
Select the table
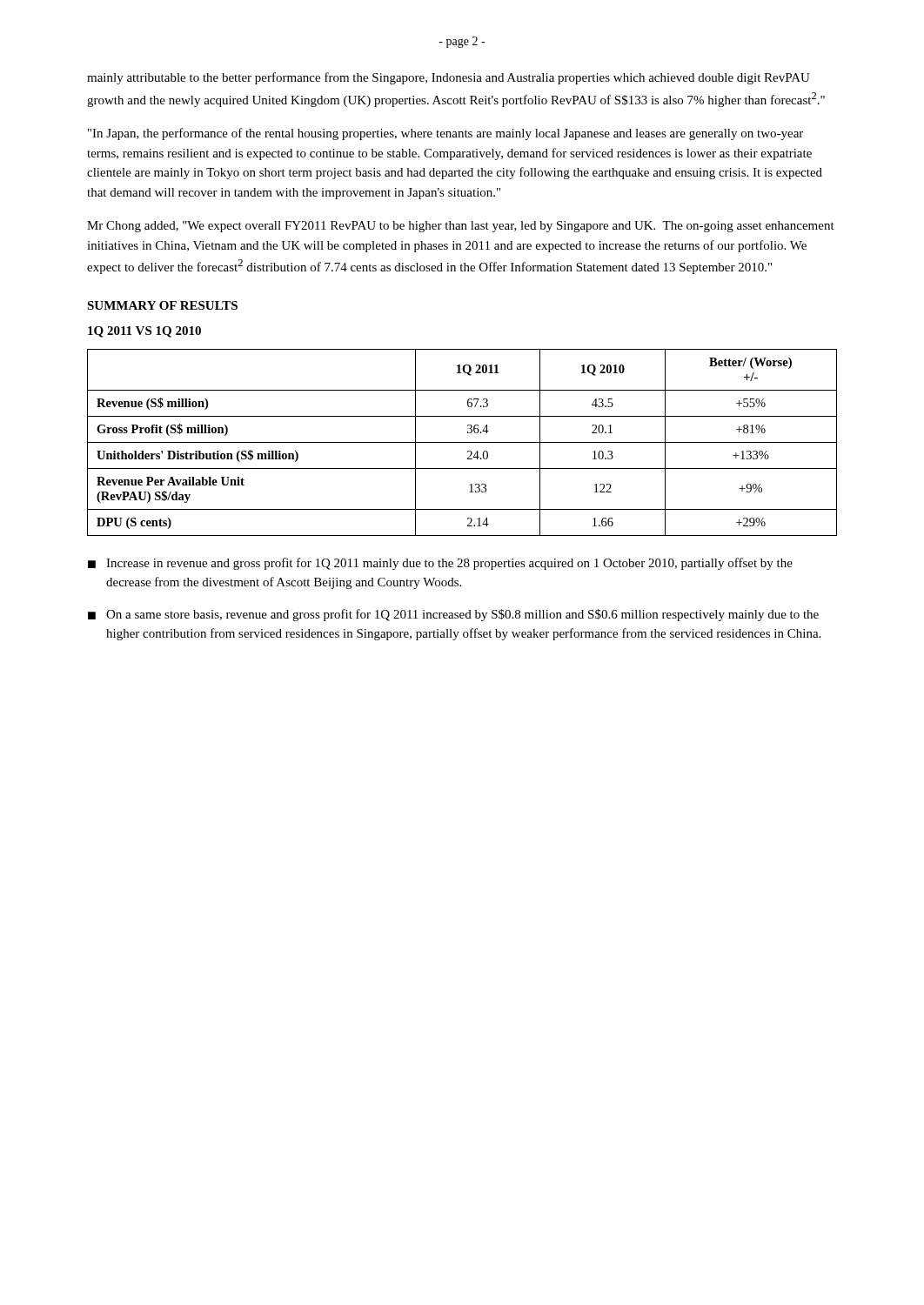(462, 442)
